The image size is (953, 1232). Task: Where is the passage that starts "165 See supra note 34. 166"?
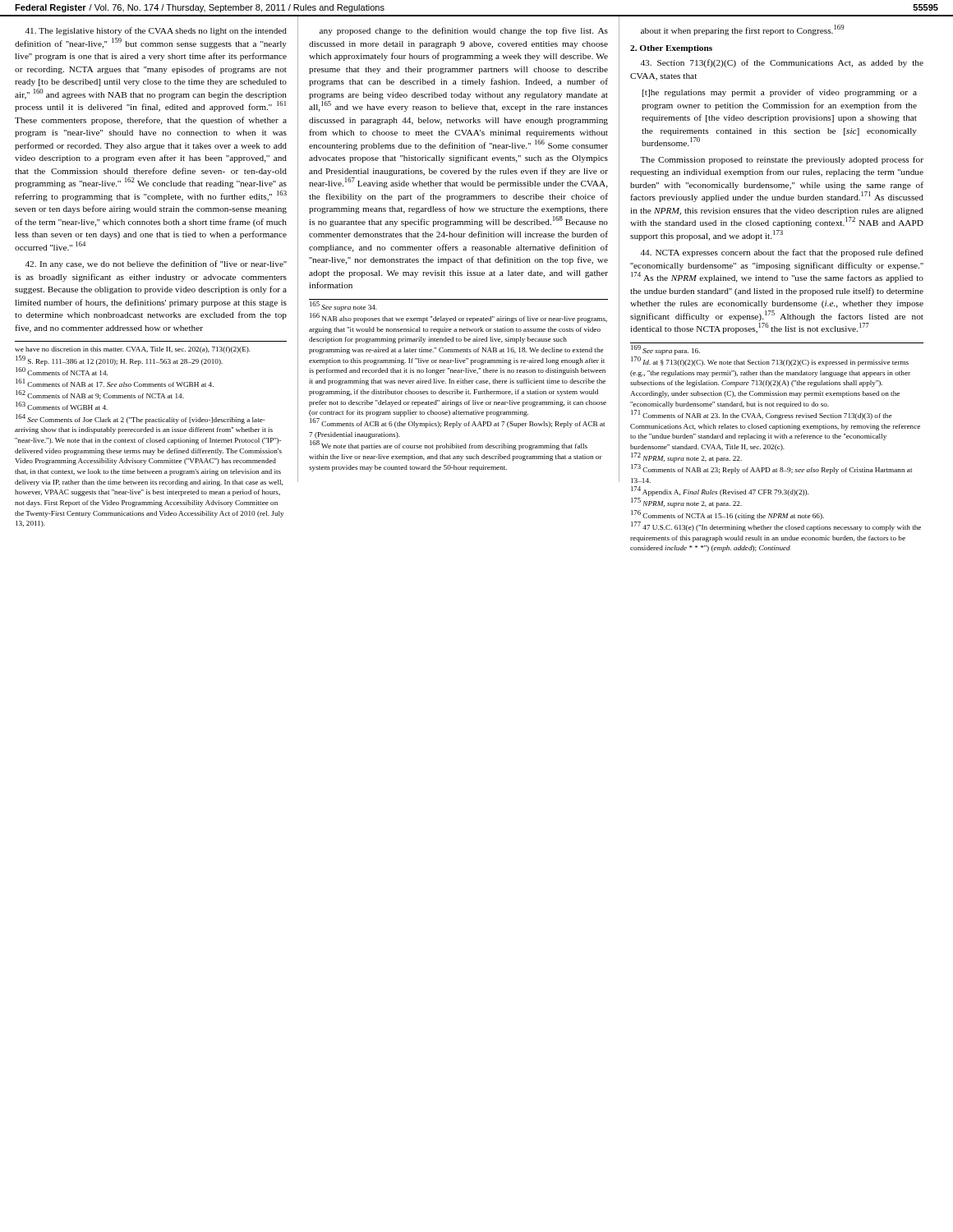pos(458,386)
